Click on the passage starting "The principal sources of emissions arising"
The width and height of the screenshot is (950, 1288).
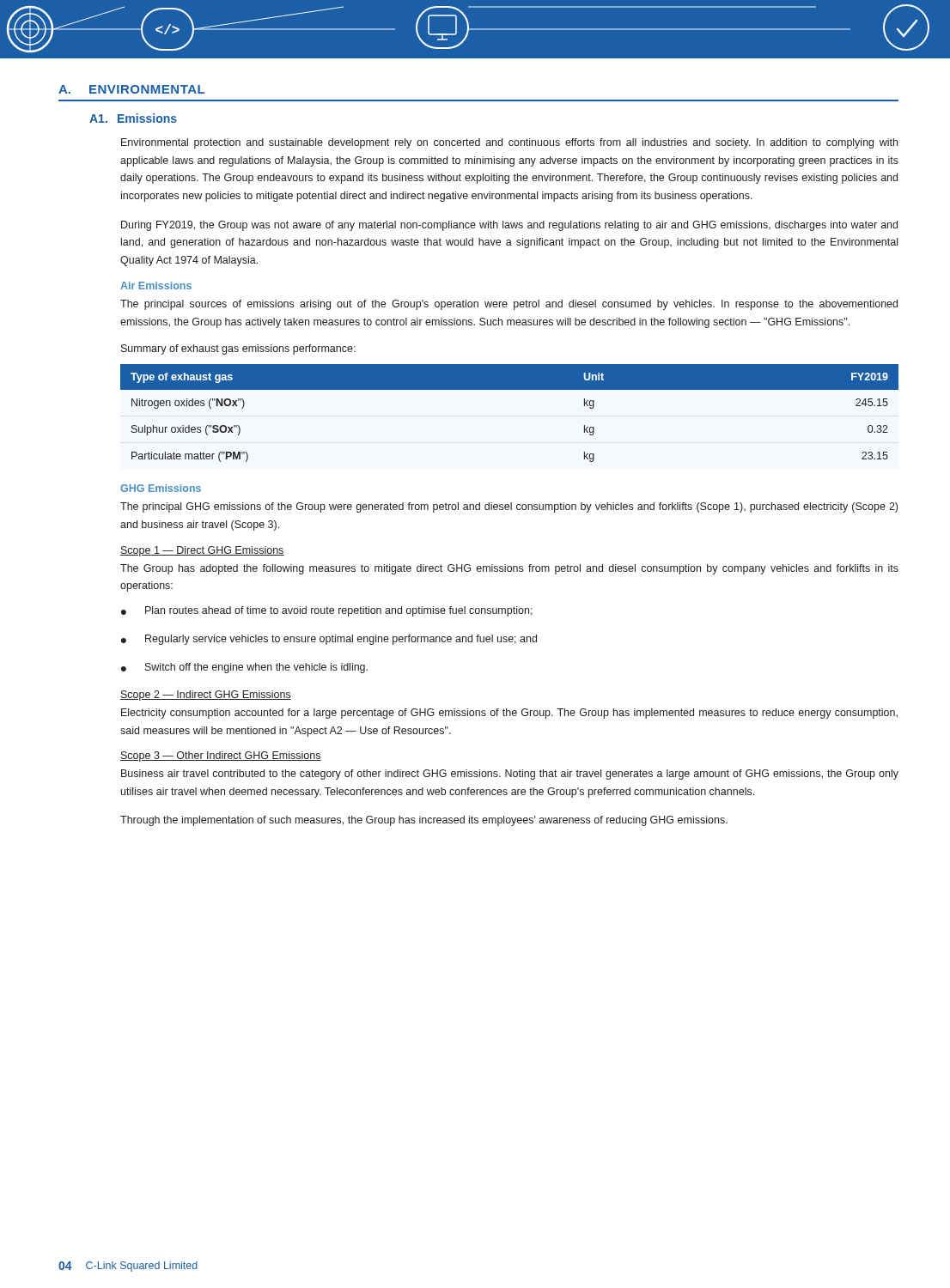509,313
